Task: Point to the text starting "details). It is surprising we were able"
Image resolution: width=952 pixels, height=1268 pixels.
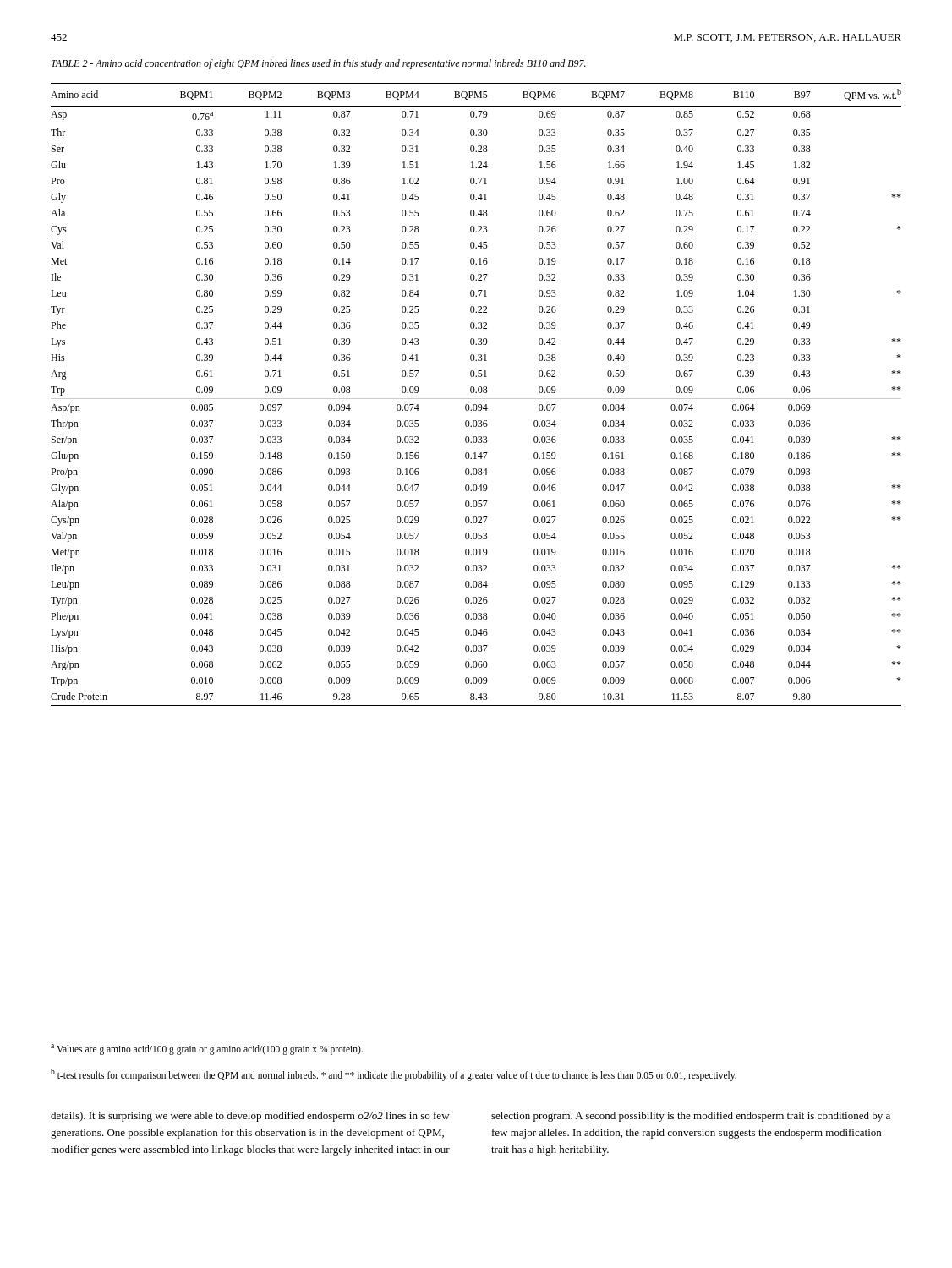Action: tap(256, 1116)
